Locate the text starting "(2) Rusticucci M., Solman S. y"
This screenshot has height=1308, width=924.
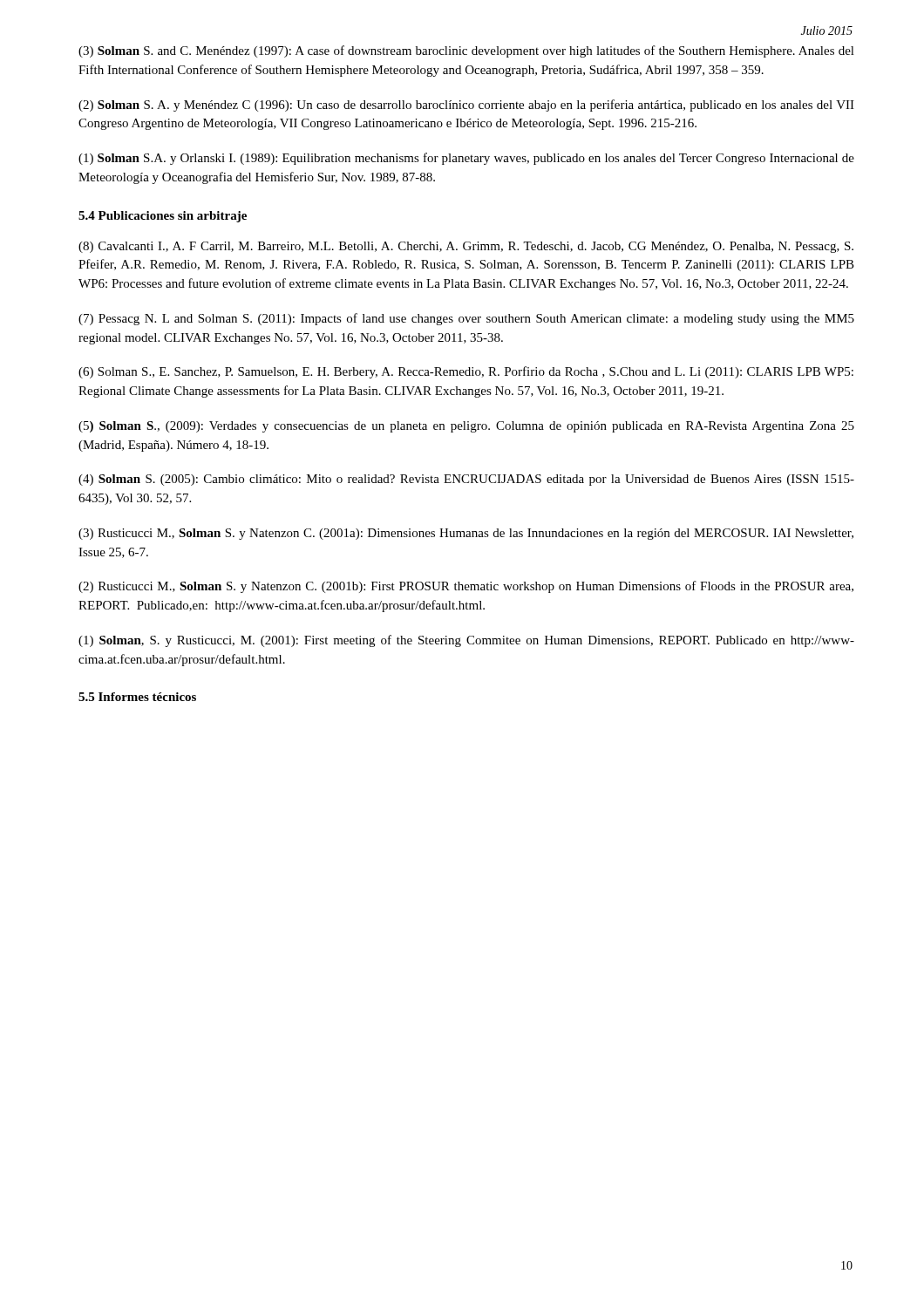[x=466, y=596]
